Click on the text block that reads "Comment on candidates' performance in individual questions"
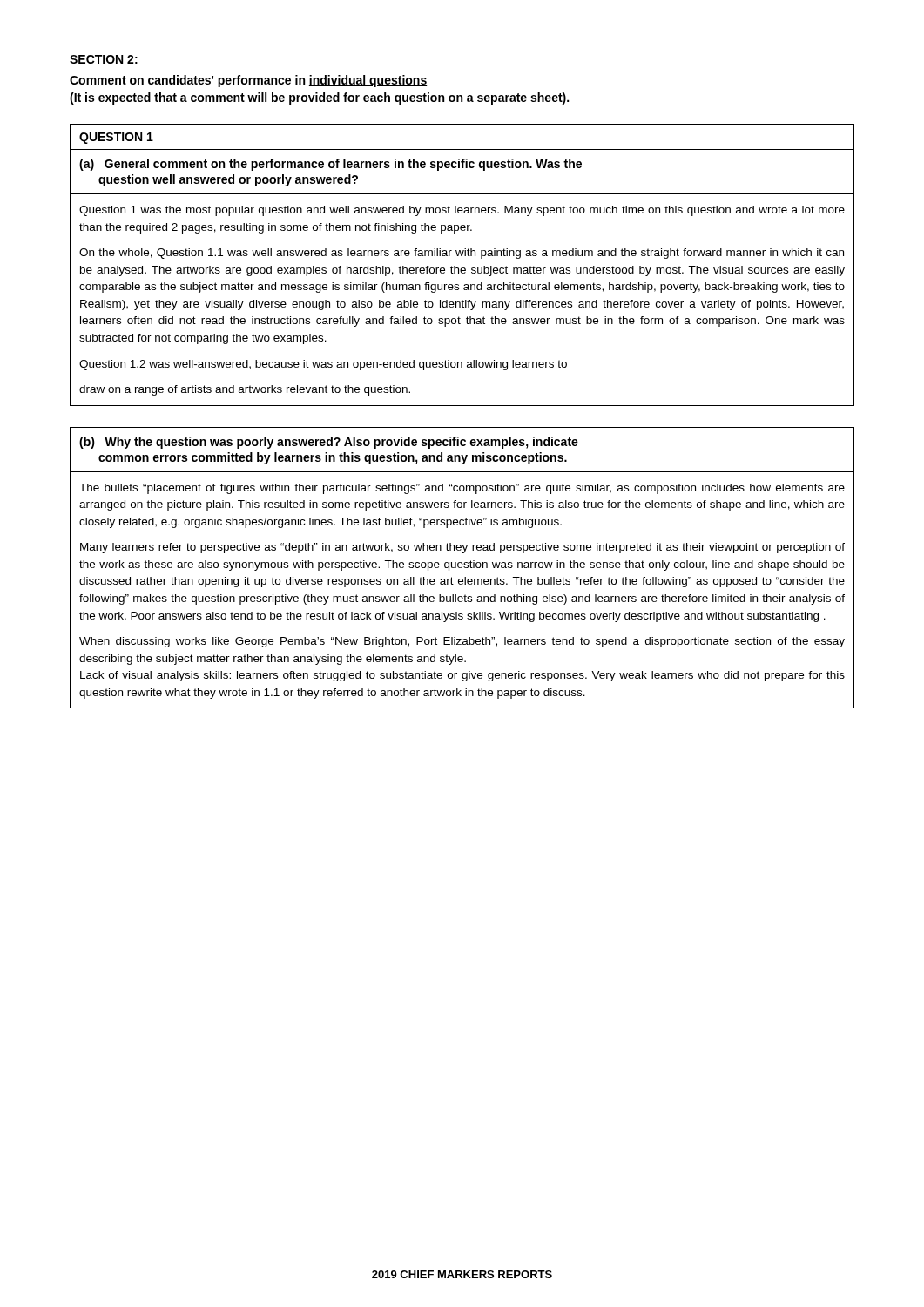The height and width of the screenshot is (1307, 924). (x=462, y=89)
